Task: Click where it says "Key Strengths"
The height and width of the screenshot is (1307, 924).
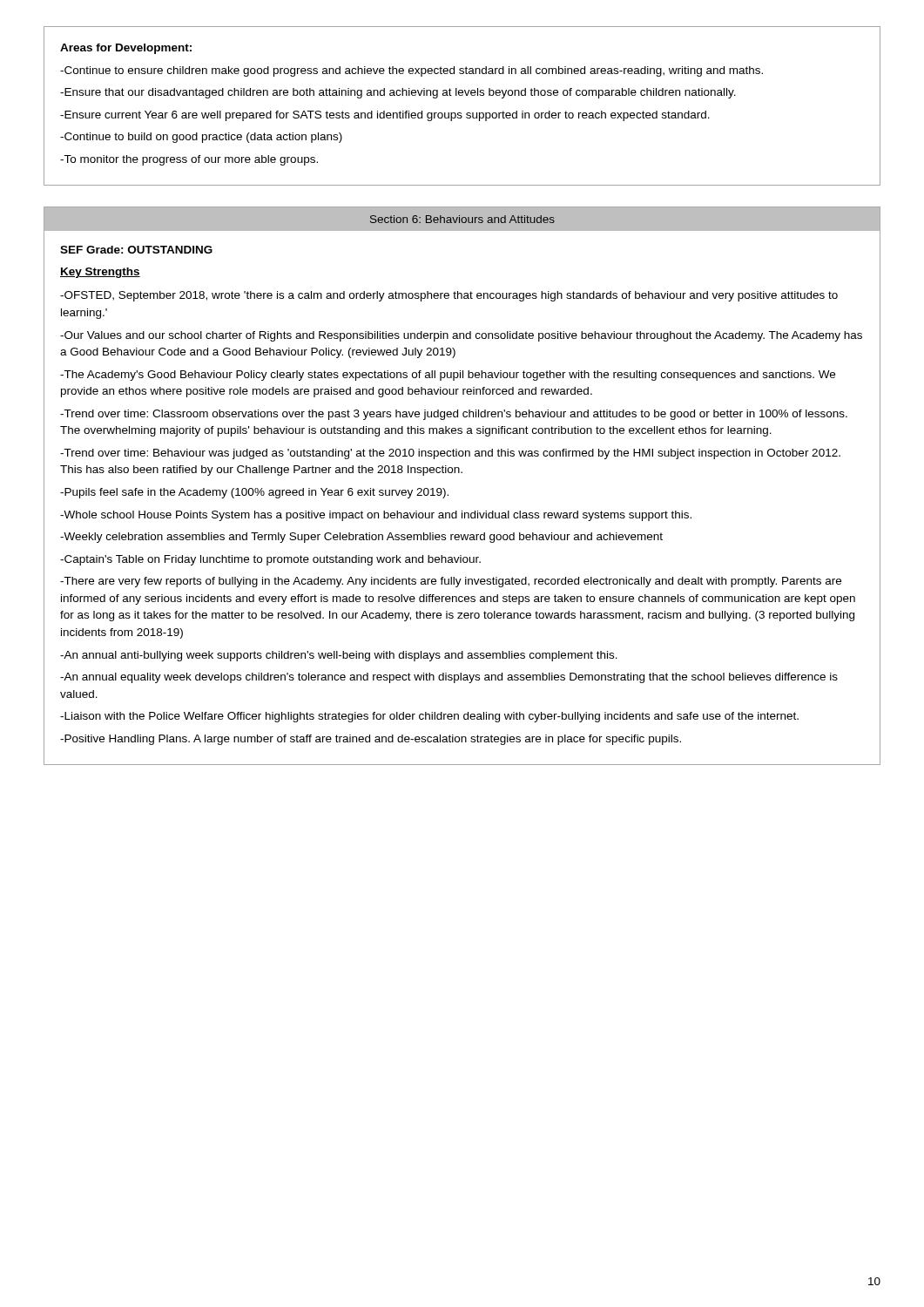Action: pos(100,272)
